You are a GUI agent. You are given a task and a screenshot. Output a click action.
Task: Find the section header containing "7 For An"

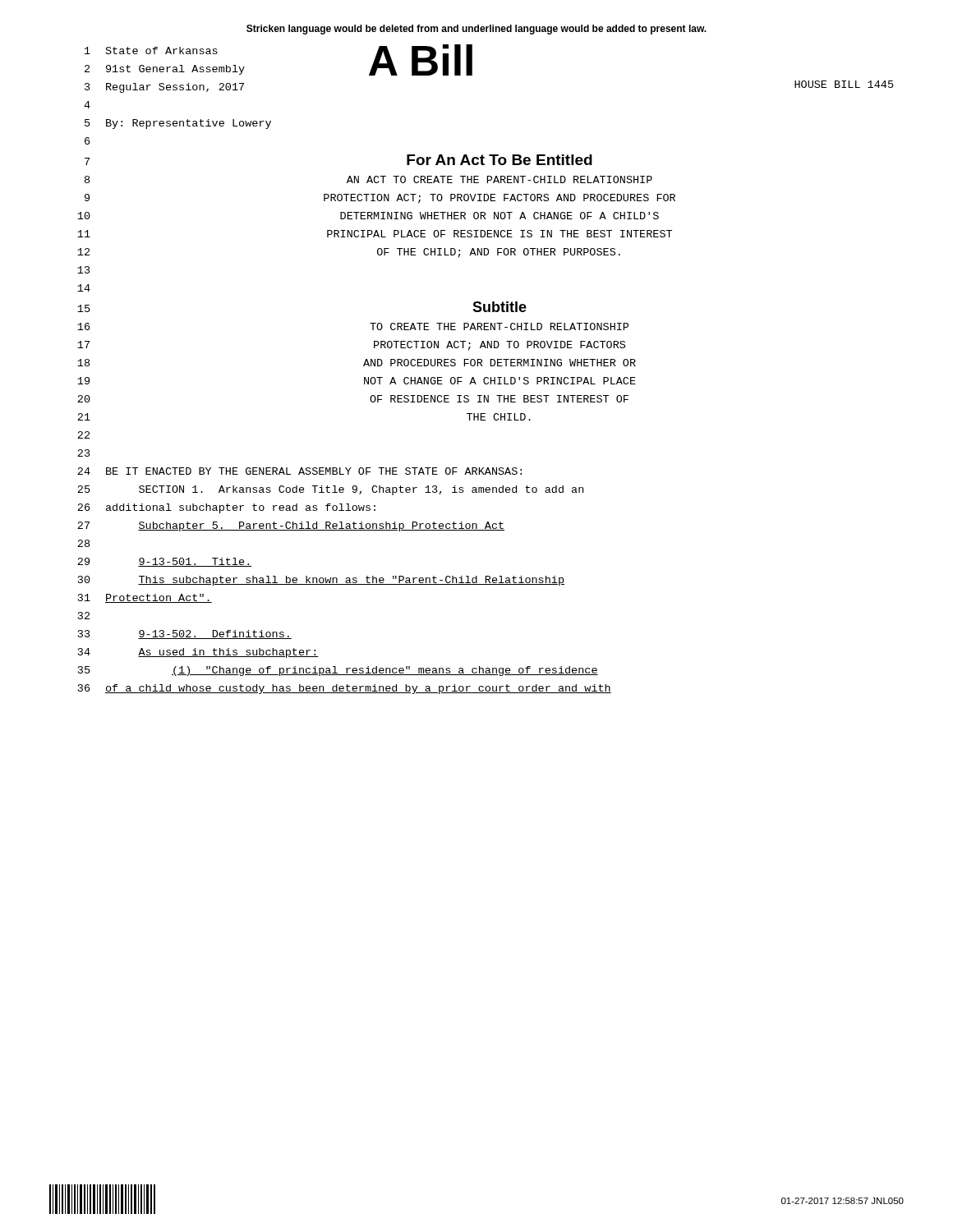(476, 161)
